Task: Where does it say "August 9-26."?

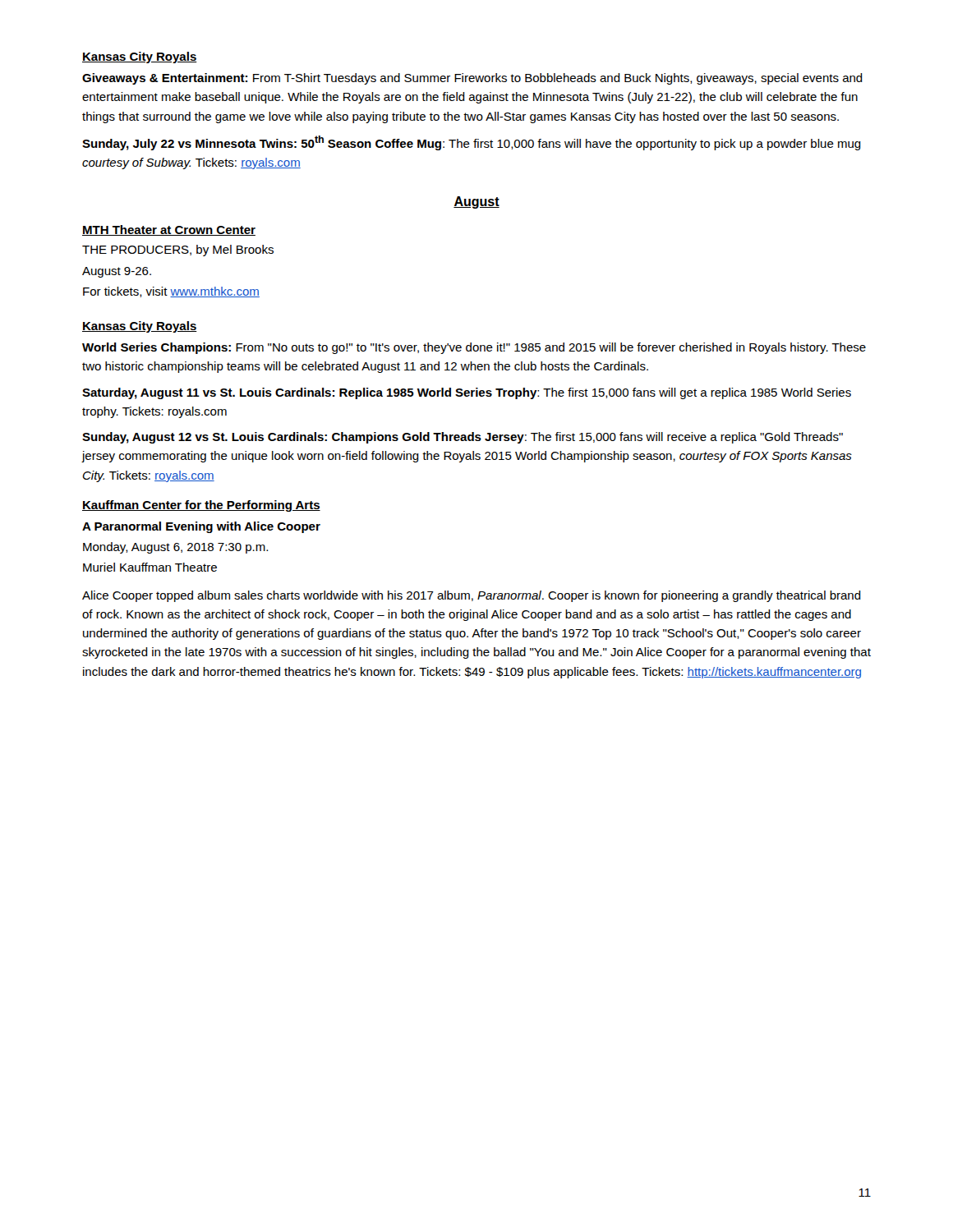Action: click(117, 270)
